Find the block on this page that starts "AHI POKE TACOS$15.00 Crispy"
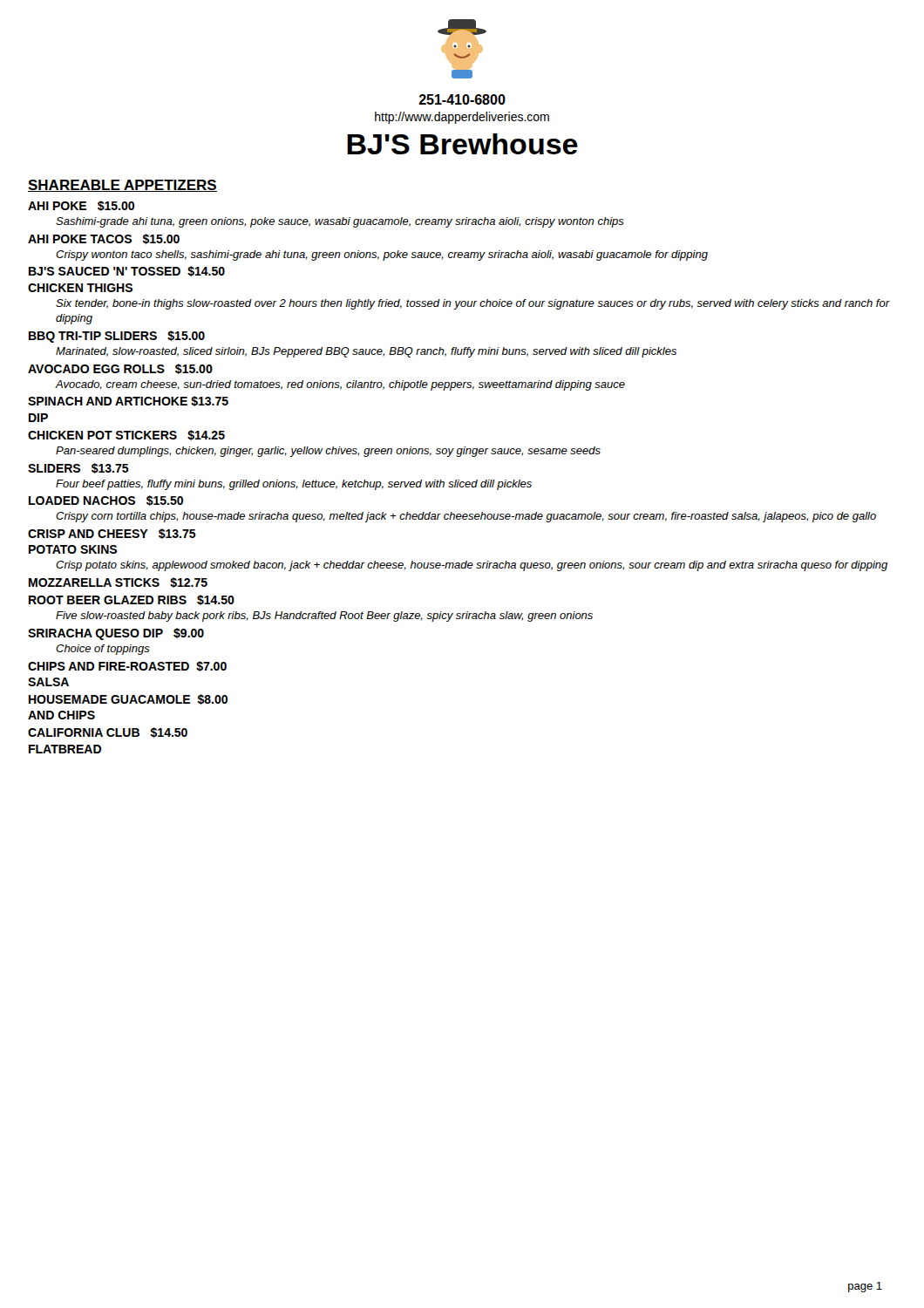Screen dimensions: 1308x924 pos(462,246)
